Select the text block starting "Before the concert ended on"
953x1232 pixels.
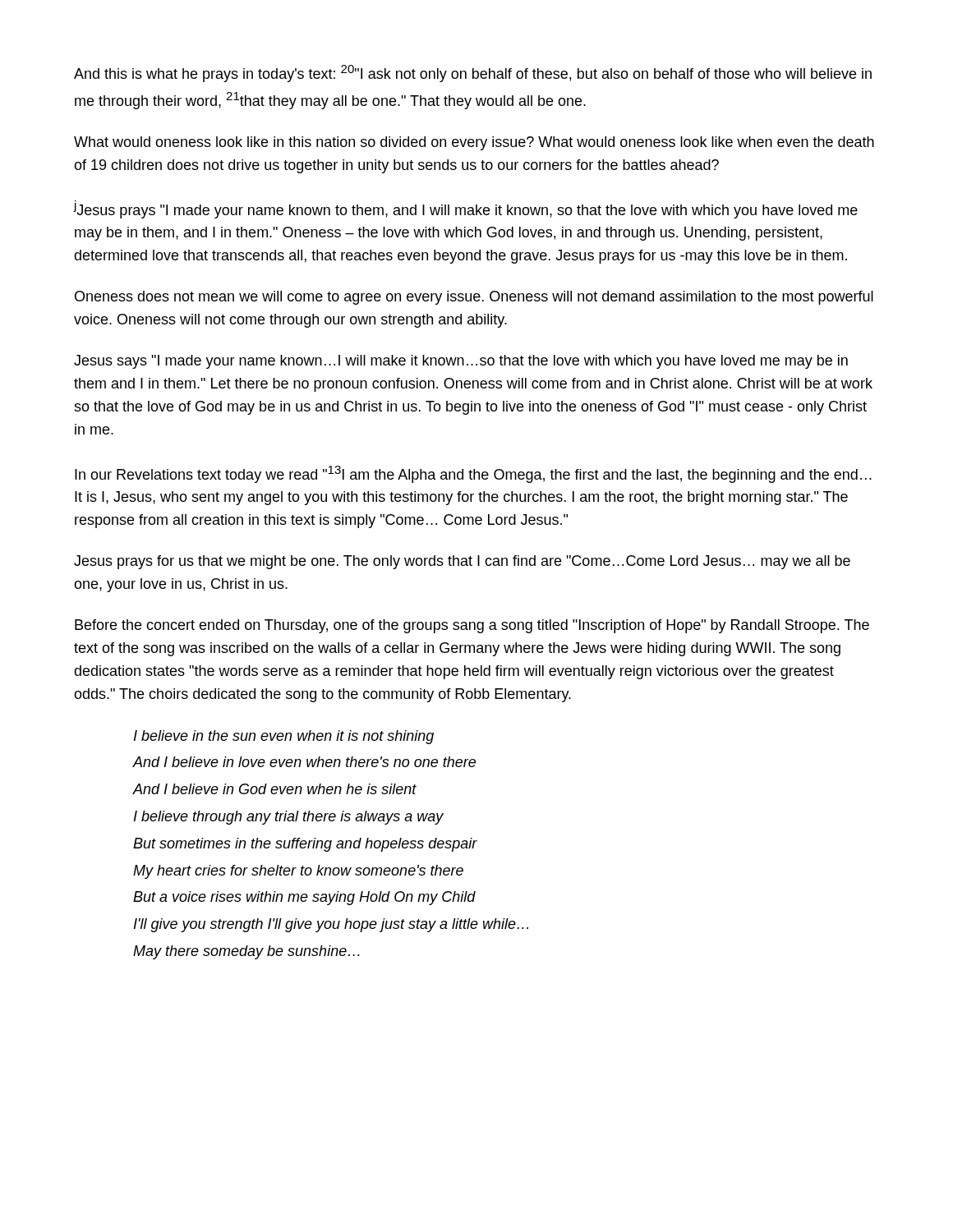(472, 659)
